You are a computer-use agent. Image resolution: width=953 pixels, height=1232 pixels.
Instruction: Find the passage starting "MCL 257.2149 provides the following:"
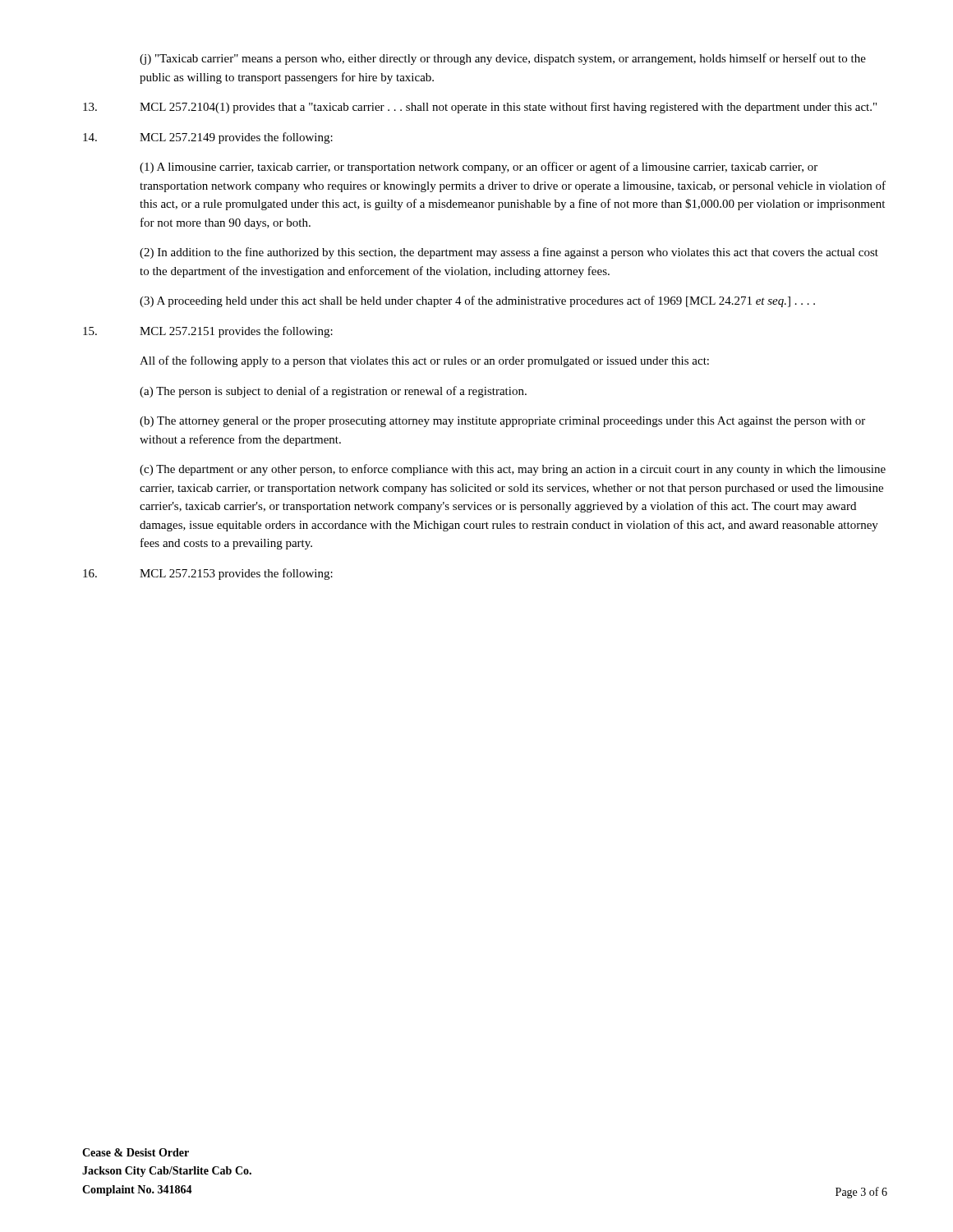click(208, 138)
